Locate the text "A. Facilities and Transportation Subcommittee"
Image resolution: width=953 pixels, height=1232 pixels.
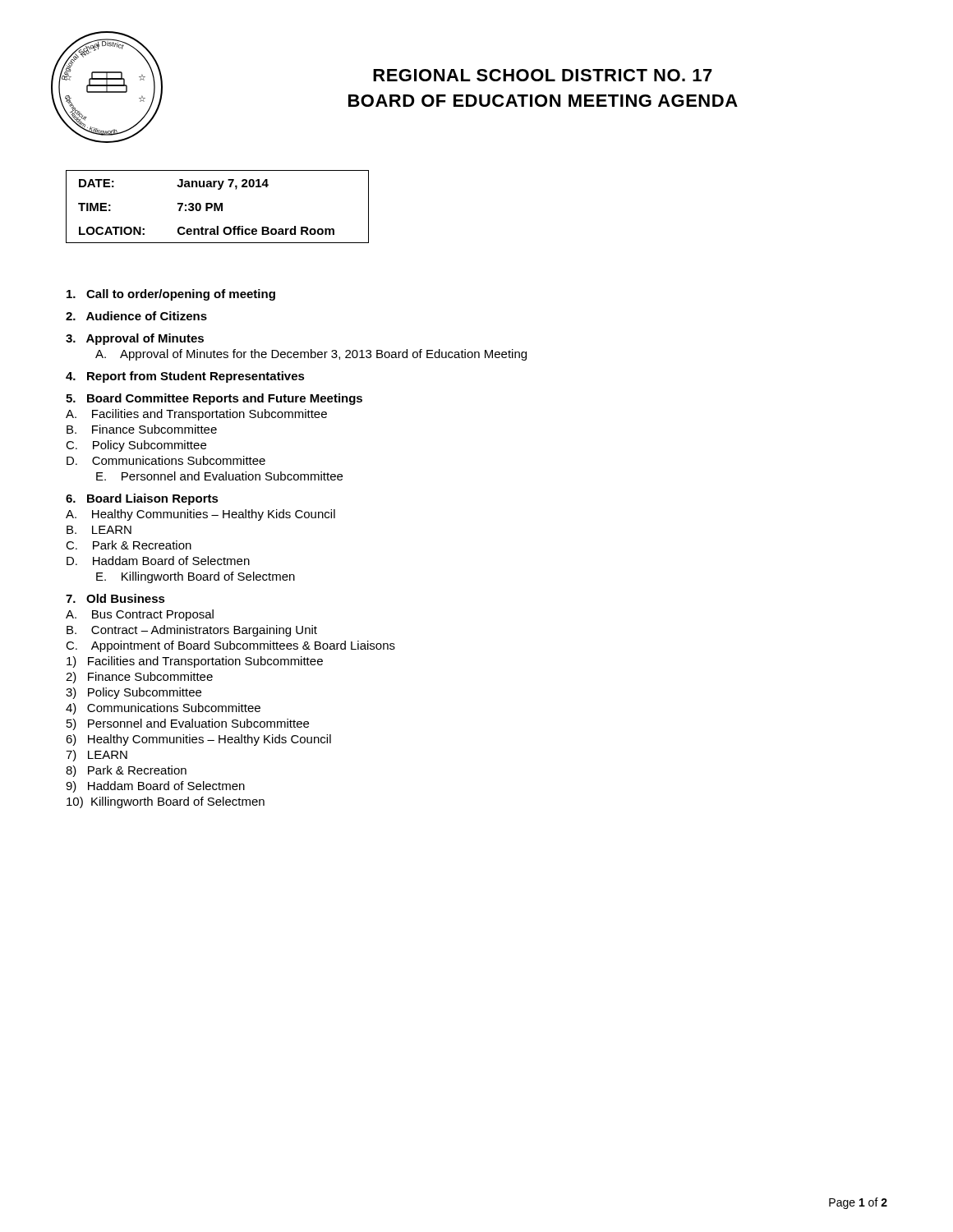197,414
